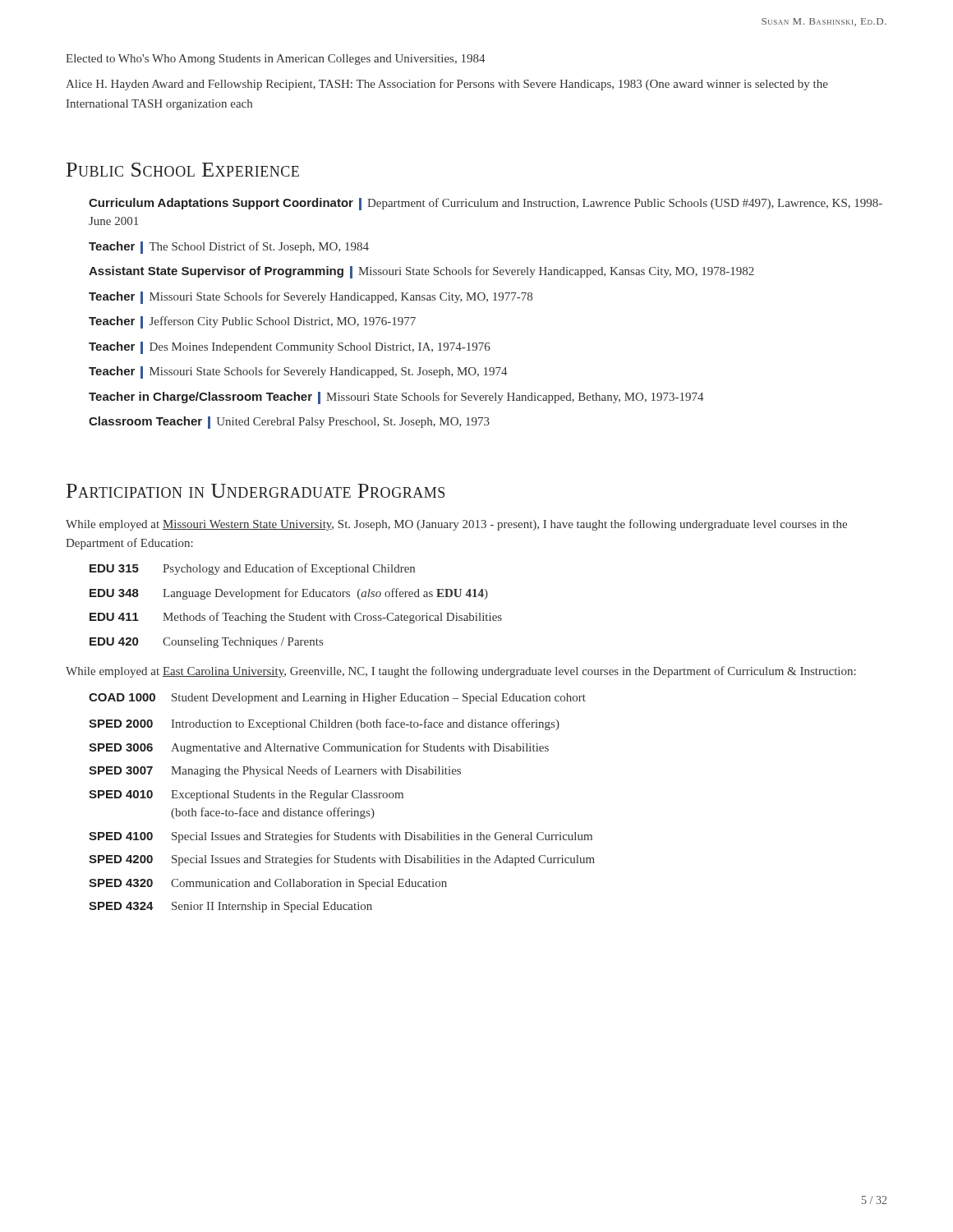Locate the element starting "SPED 3006 Augmentative and"
The image size is (953, 1232).
click(x=319, y=747)
